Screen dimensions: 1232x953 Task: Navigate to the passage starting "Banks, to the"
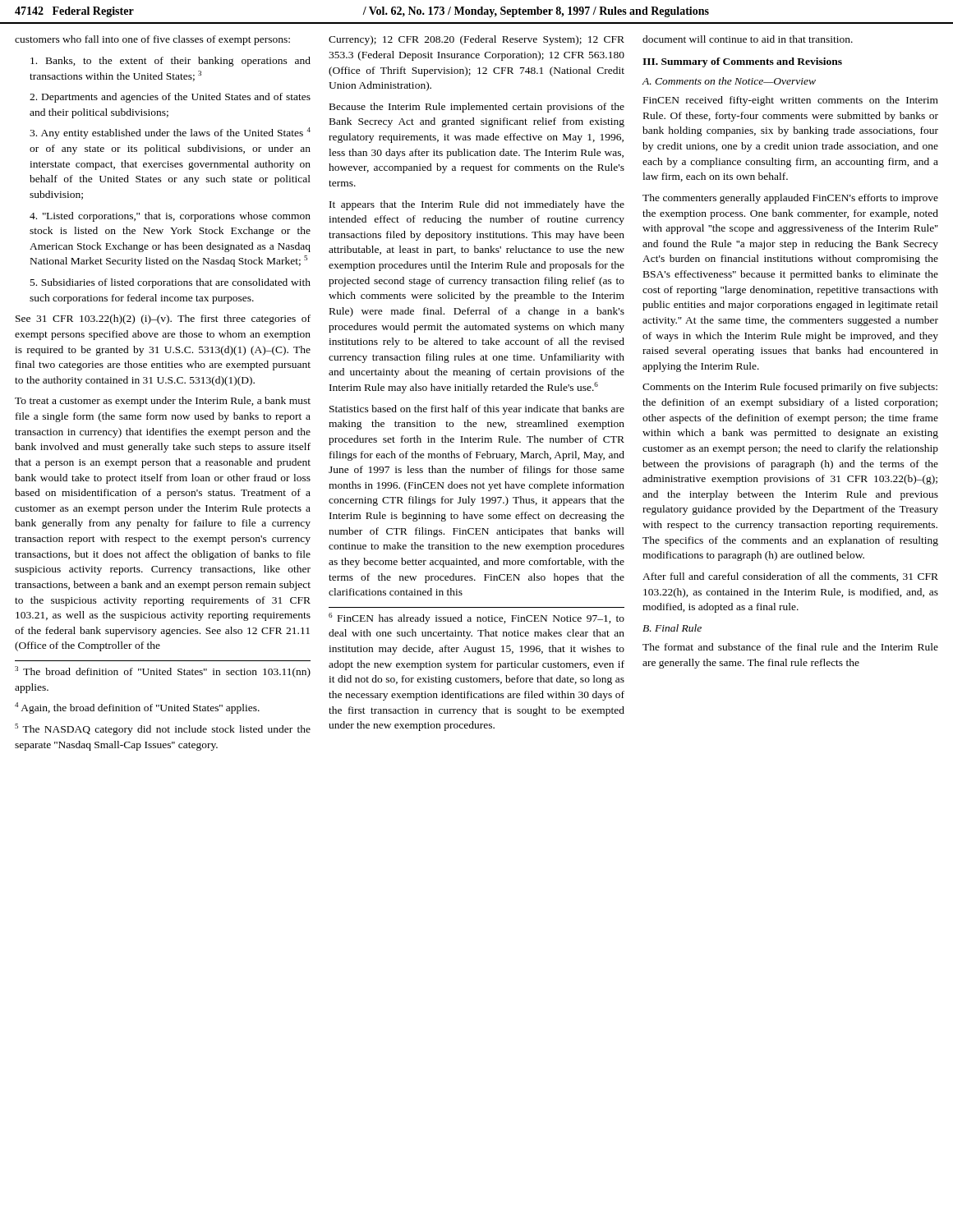click(170, 69)
